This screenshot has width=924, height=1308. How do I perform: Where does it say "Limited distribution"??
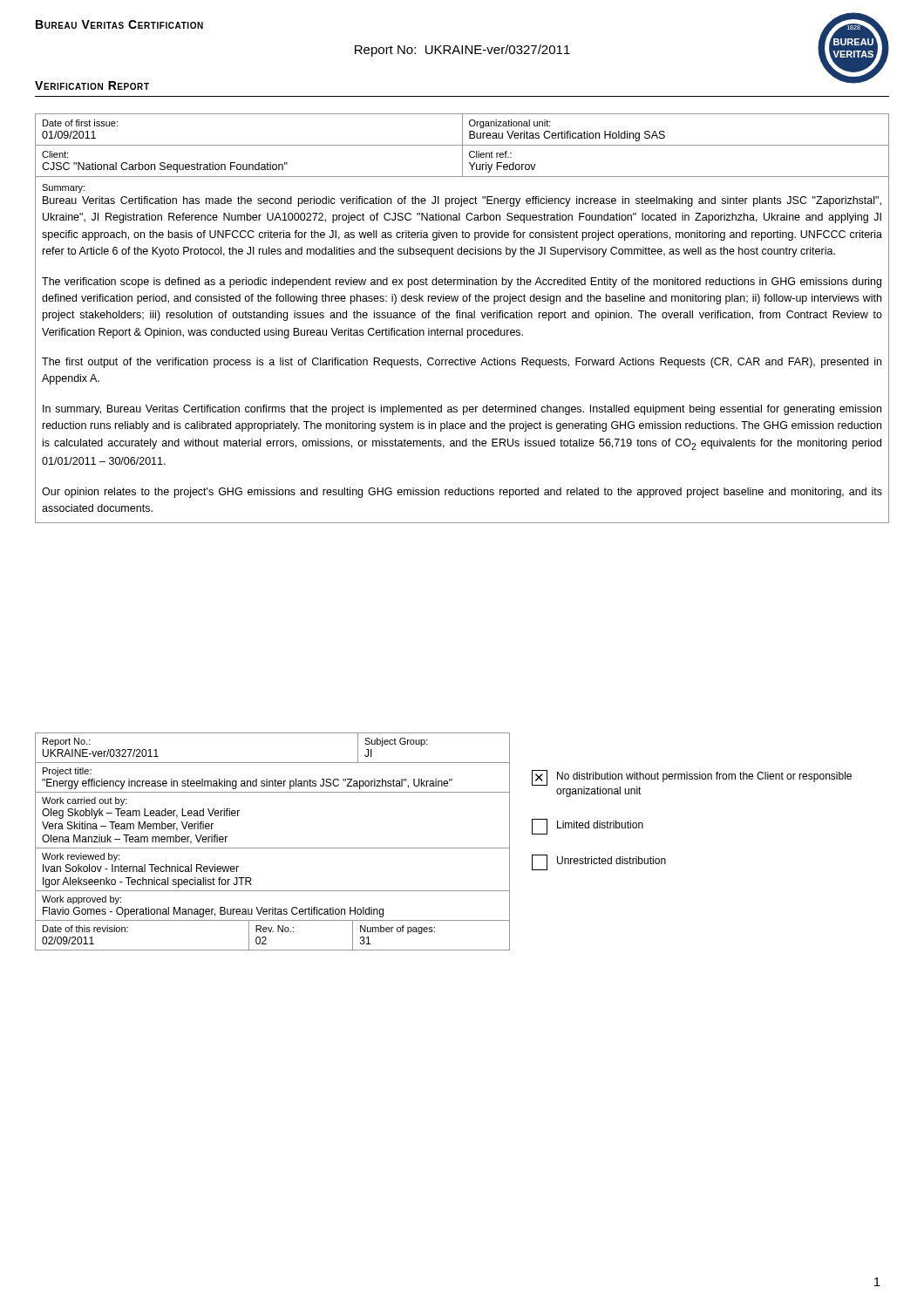pos(588,826)
